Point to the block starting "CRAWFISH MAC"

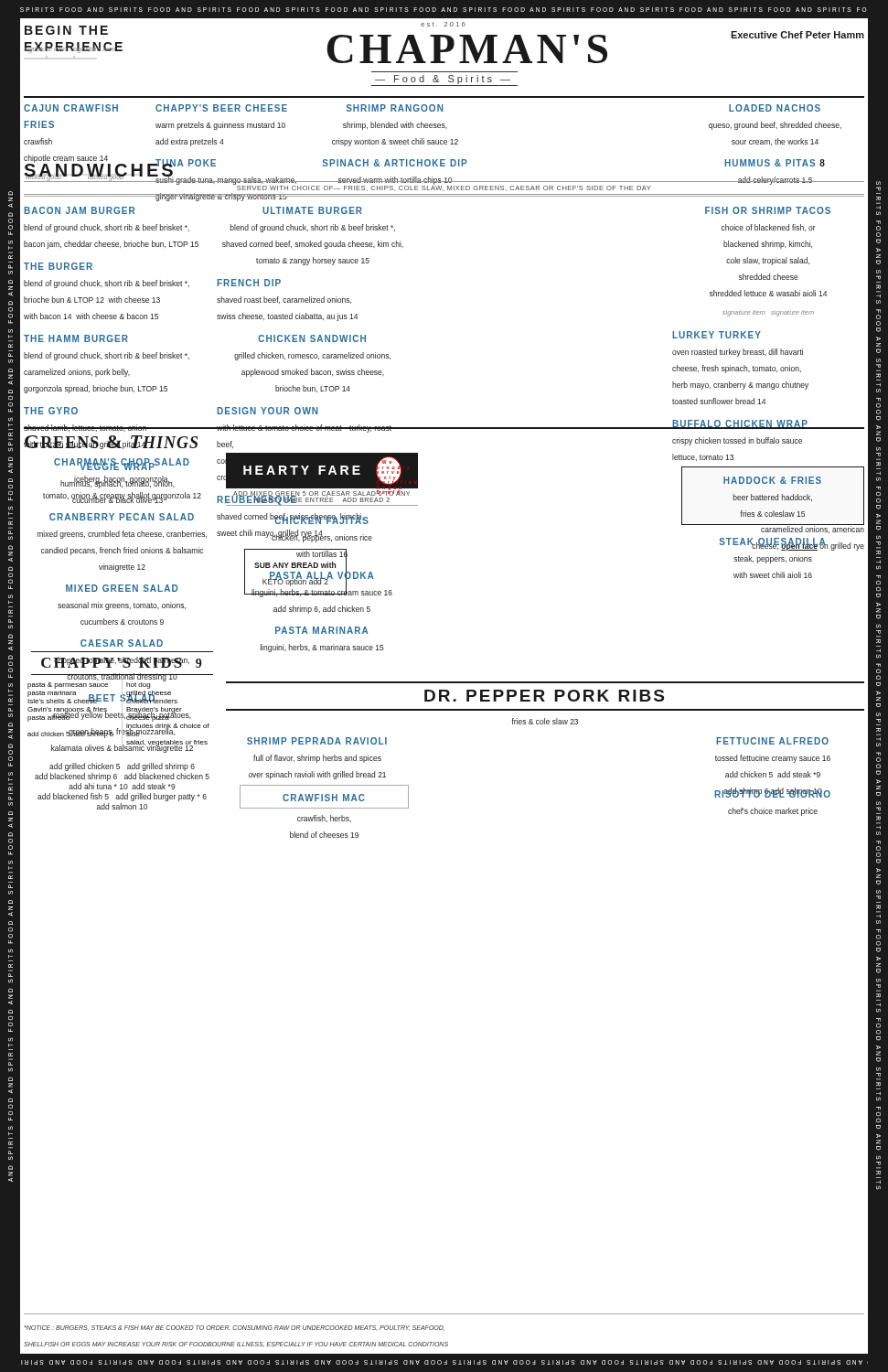[324, 798]
